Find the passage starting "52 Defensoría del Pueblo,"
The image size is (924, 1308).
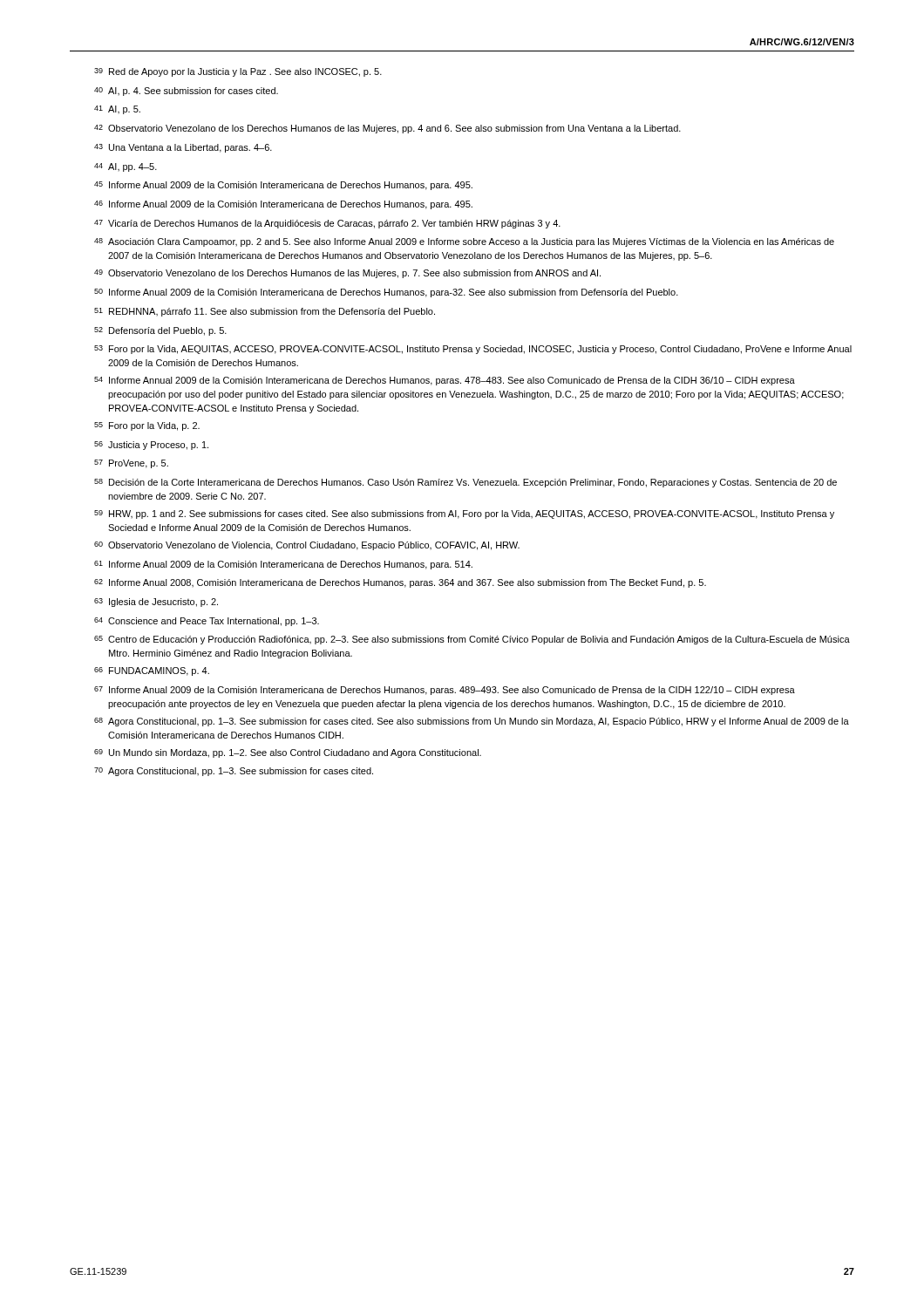pos(160,331)
